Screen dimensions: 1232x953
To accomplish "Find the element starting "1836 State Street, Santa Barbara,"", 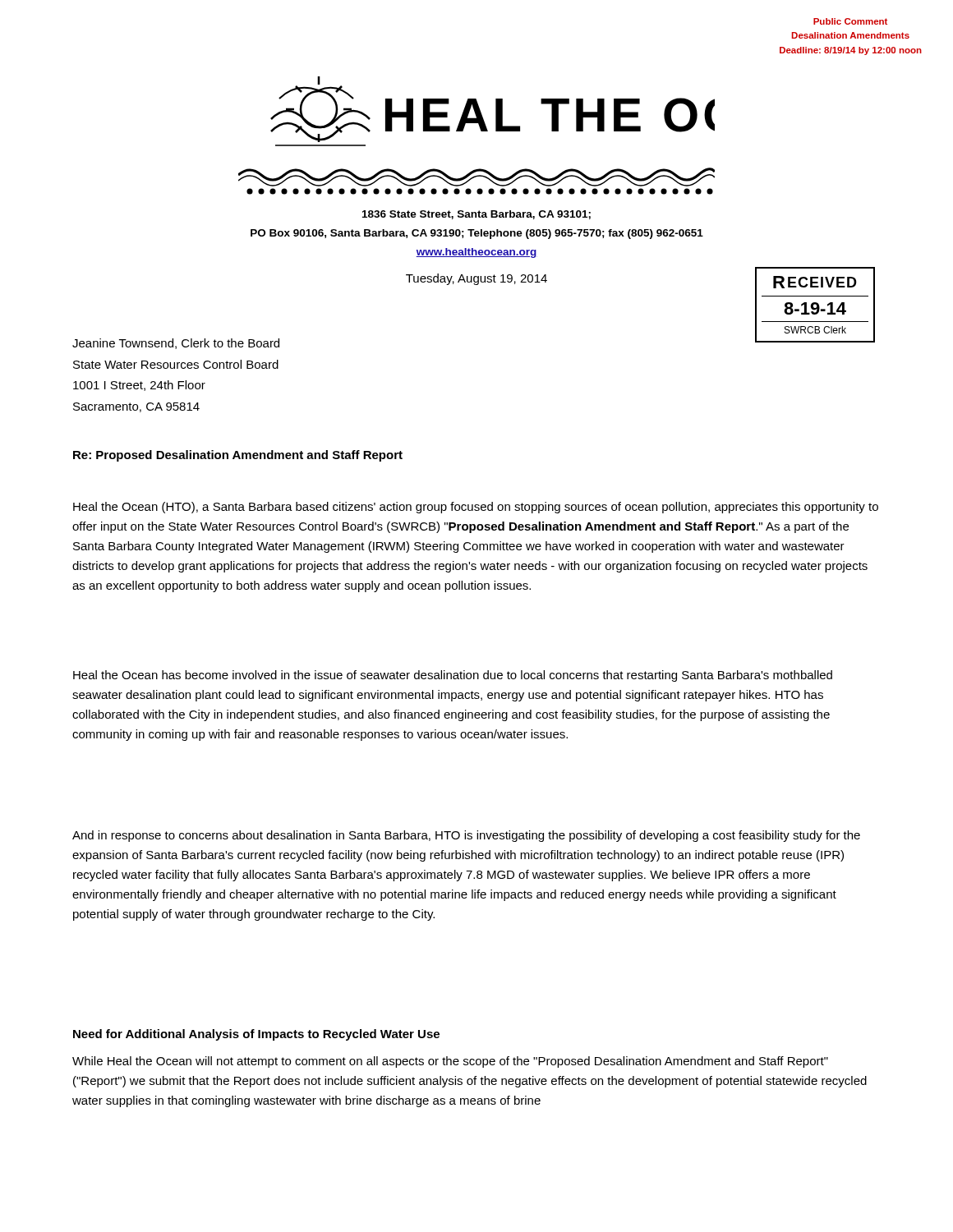I will coord(476,233).
